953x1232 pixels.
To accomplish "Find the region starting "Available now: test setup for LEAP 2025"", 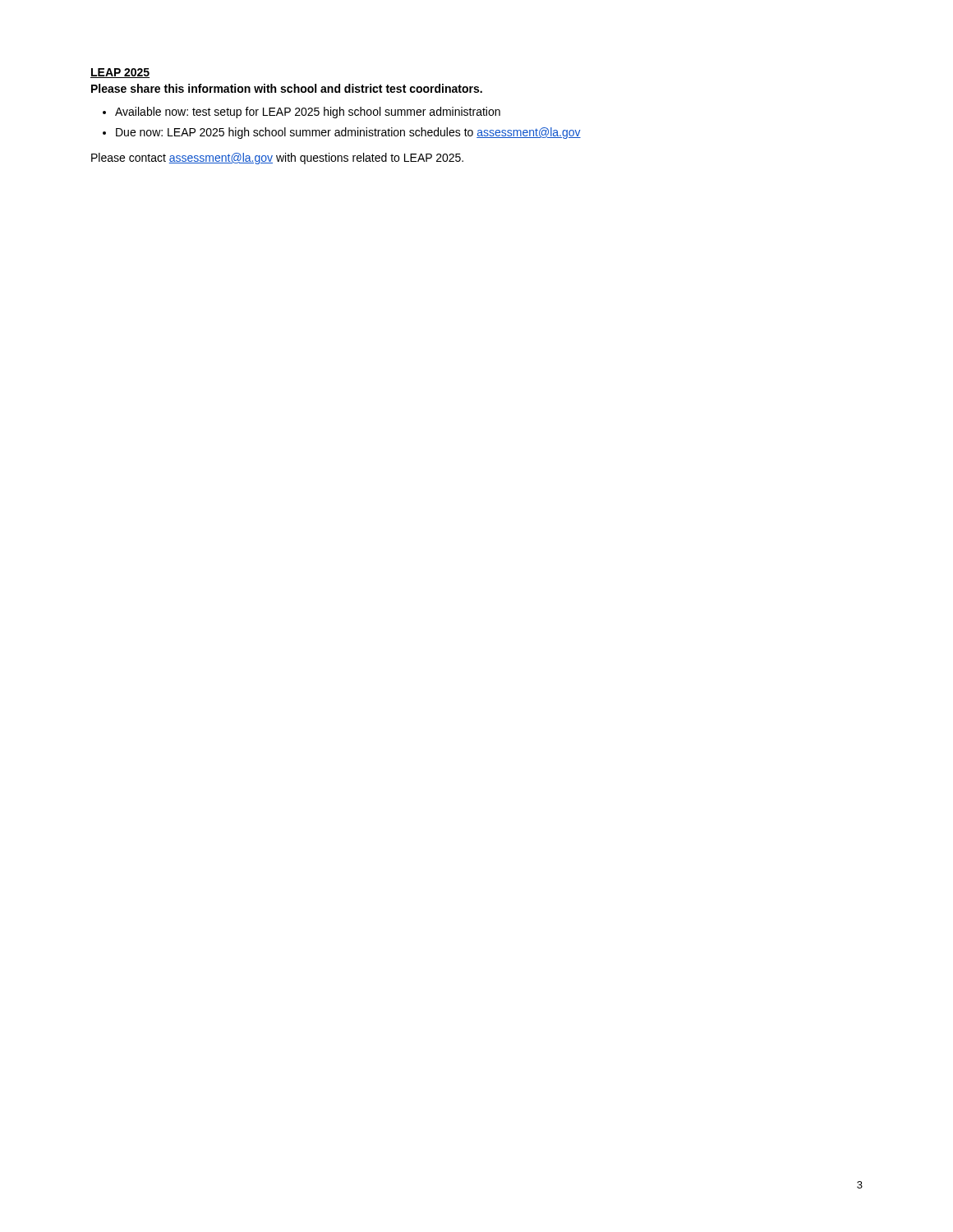I will (x=308, y=112).
